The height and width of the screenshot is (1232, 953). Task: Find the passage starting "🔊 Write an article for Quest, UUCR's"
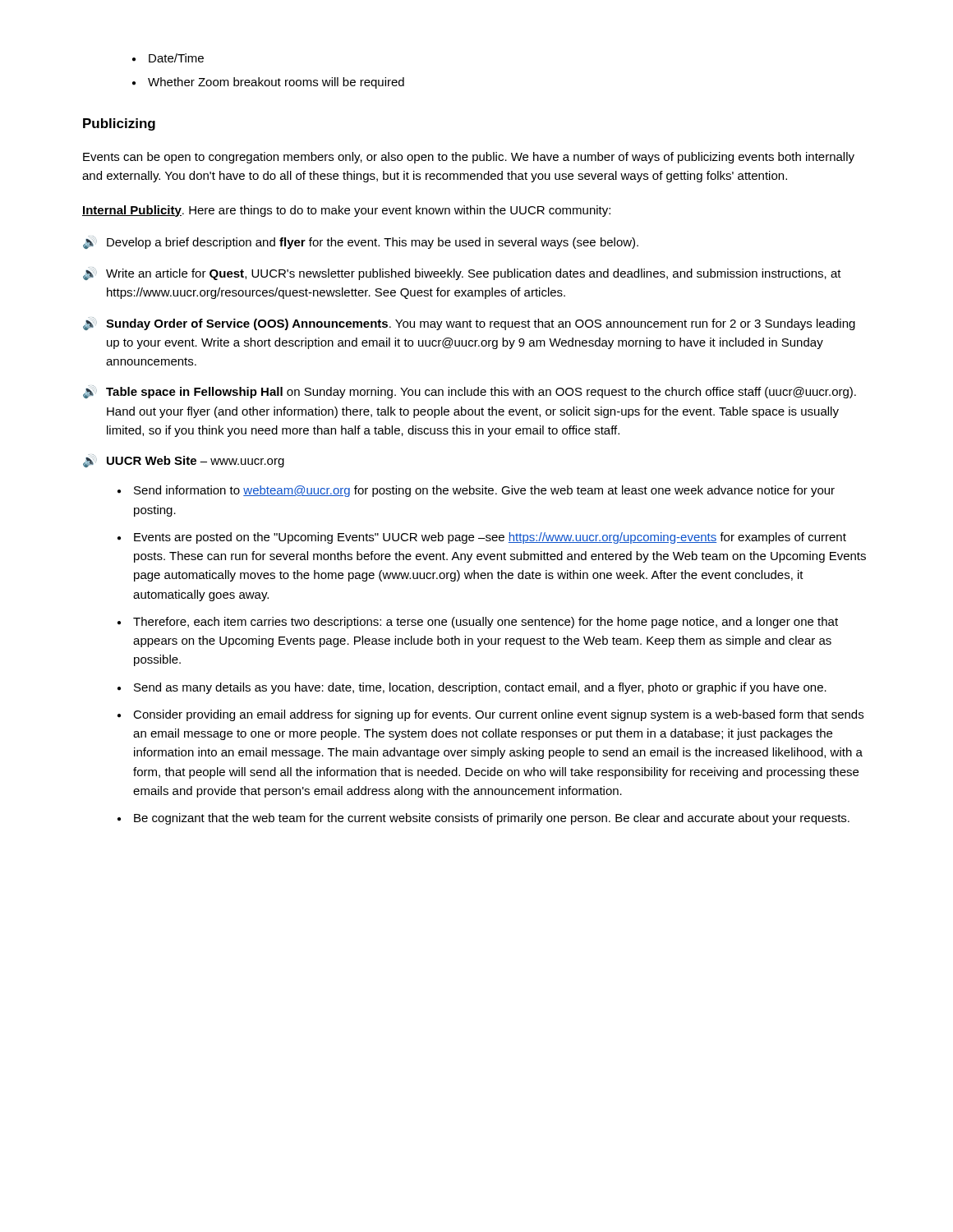coord(476,283)
